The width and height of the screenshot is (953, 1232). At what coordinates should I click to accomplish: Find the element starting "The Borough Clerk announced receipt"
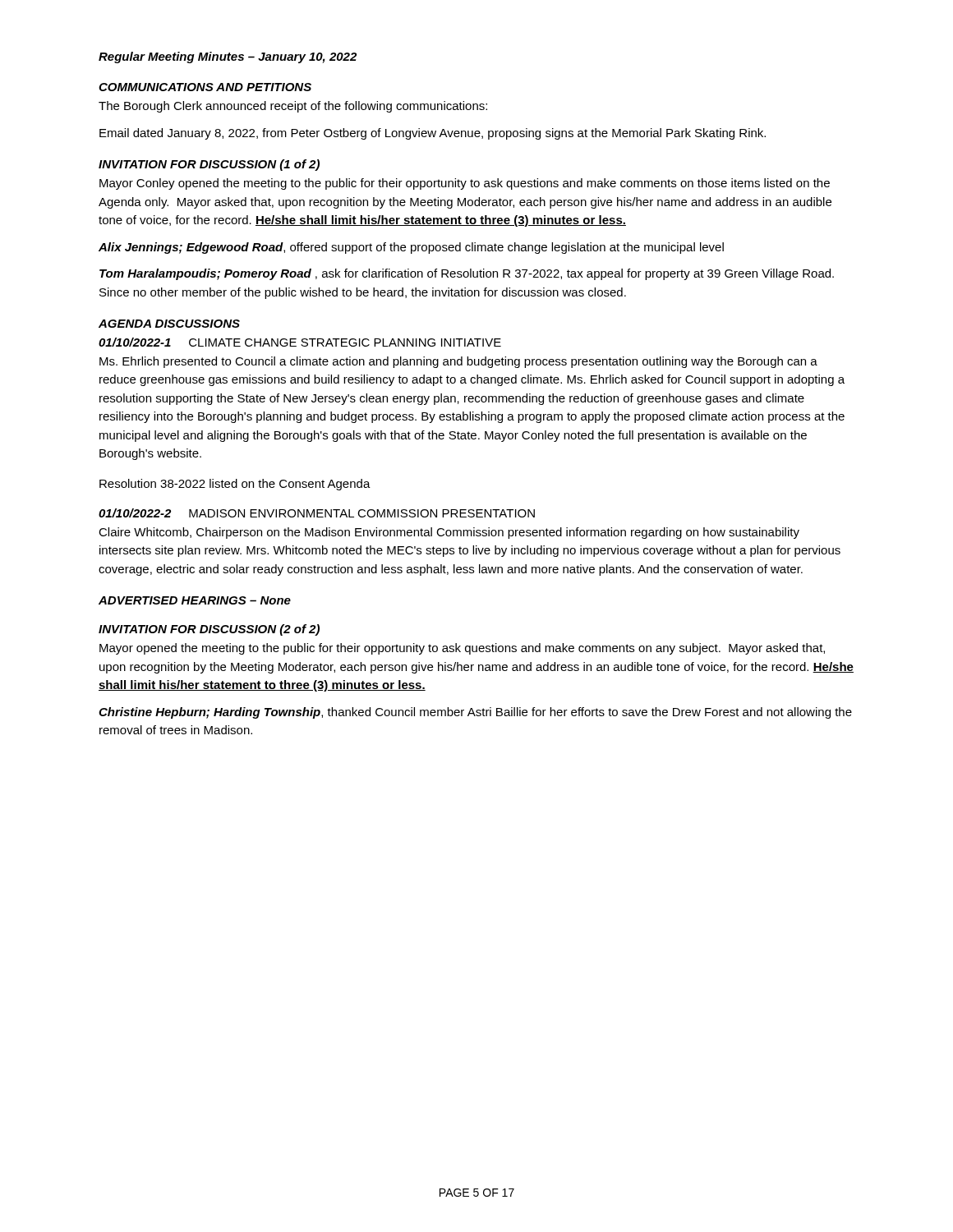pos(293,106)
